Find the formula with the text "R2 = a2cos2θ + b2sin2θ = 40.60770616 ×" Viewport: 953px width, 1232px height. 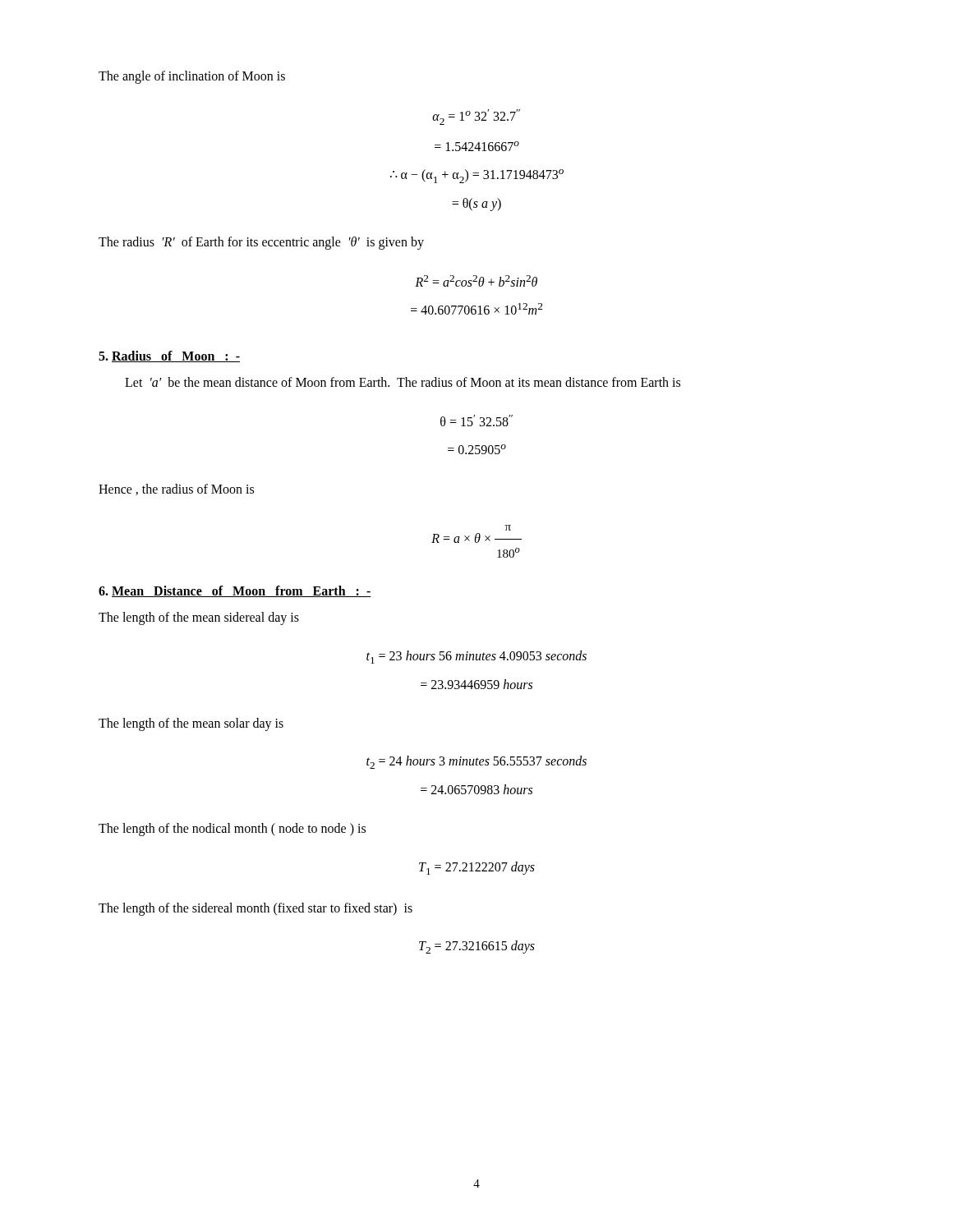(x=476, y=295)
